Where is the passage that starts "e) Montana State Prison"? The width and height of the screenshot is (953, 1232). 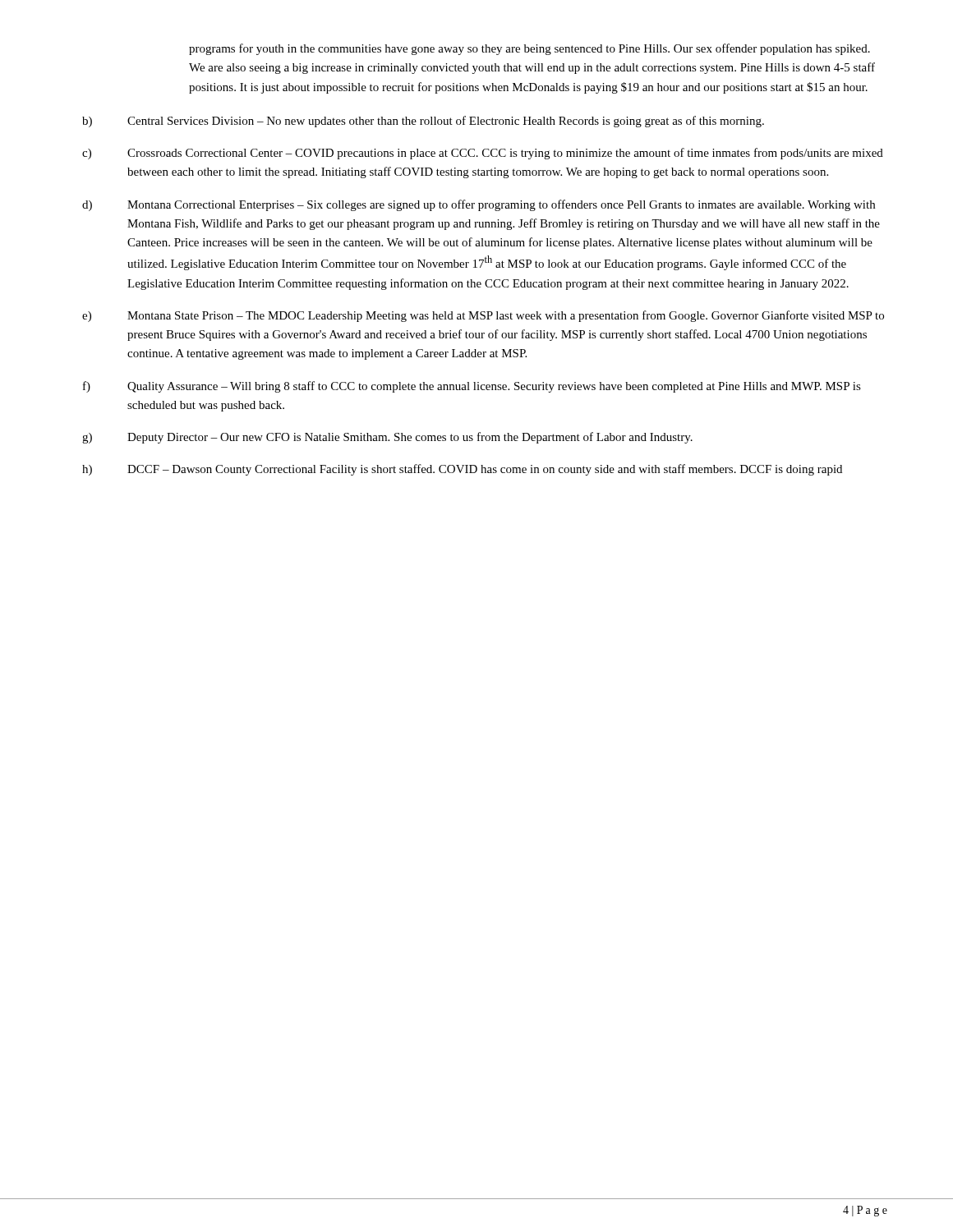tap(485, 335)
